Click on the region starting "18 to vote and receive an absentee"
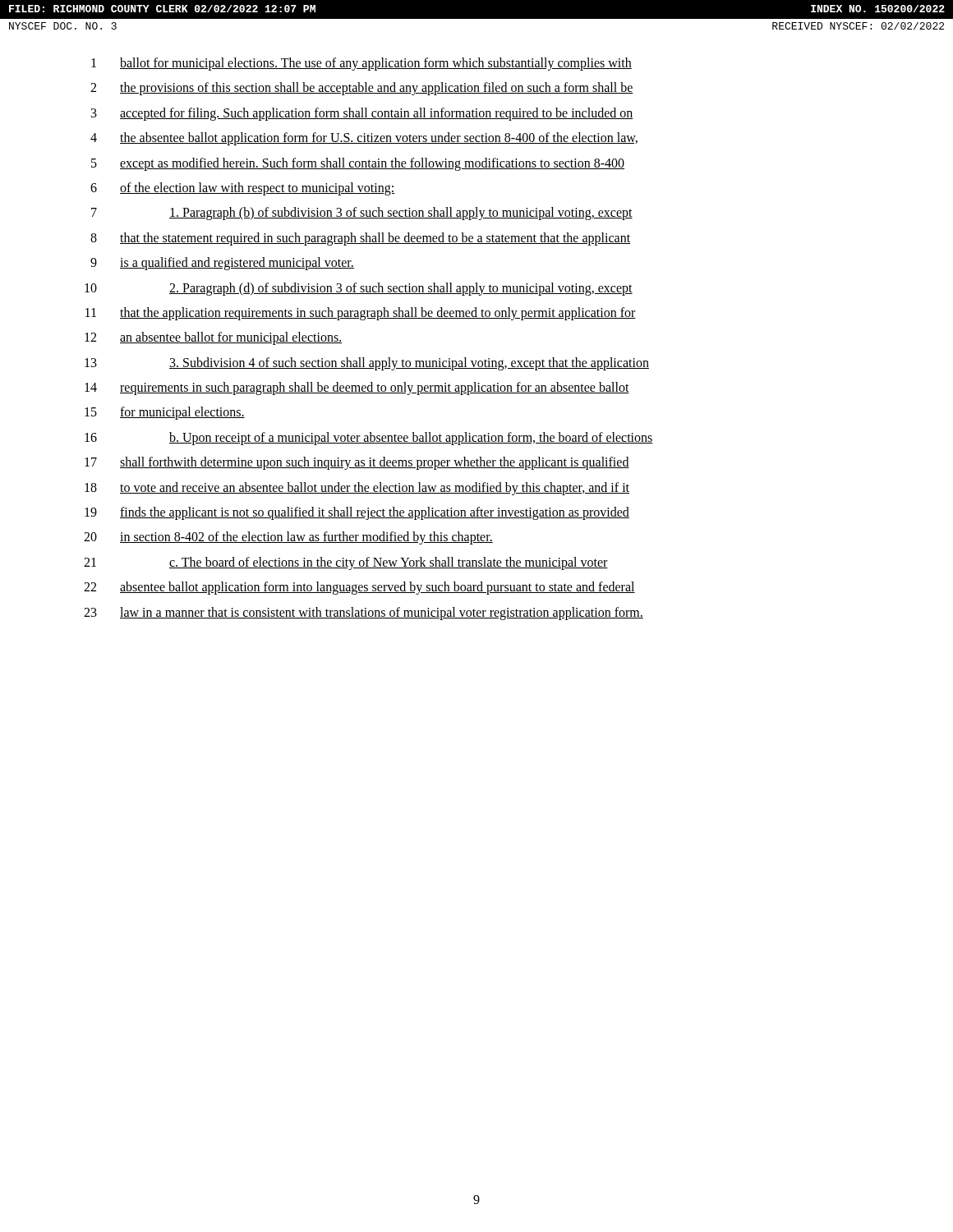The image size is (953, 1232). point(476,488)
